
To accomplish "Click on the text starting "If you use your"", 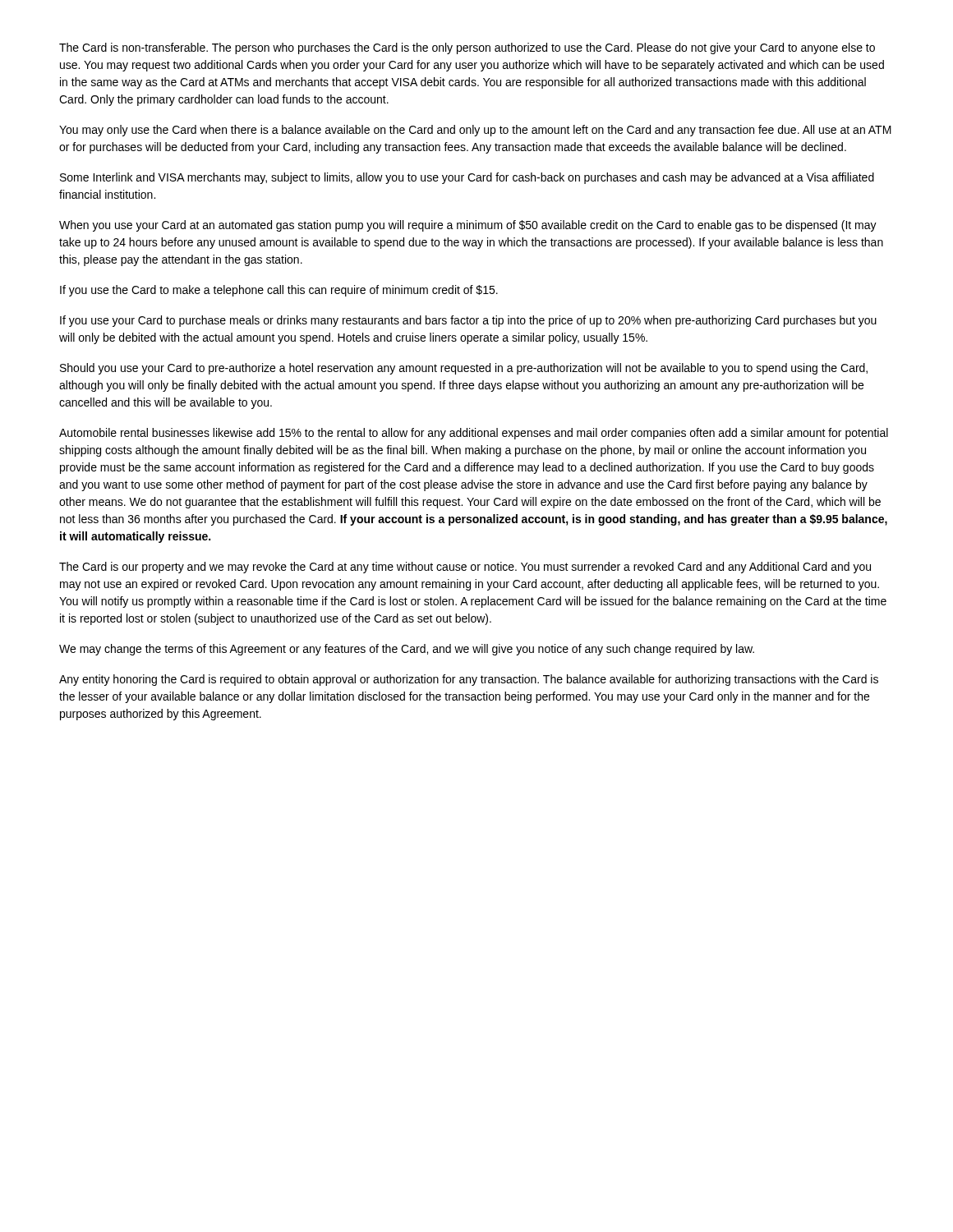I will [x=468, y=329].
